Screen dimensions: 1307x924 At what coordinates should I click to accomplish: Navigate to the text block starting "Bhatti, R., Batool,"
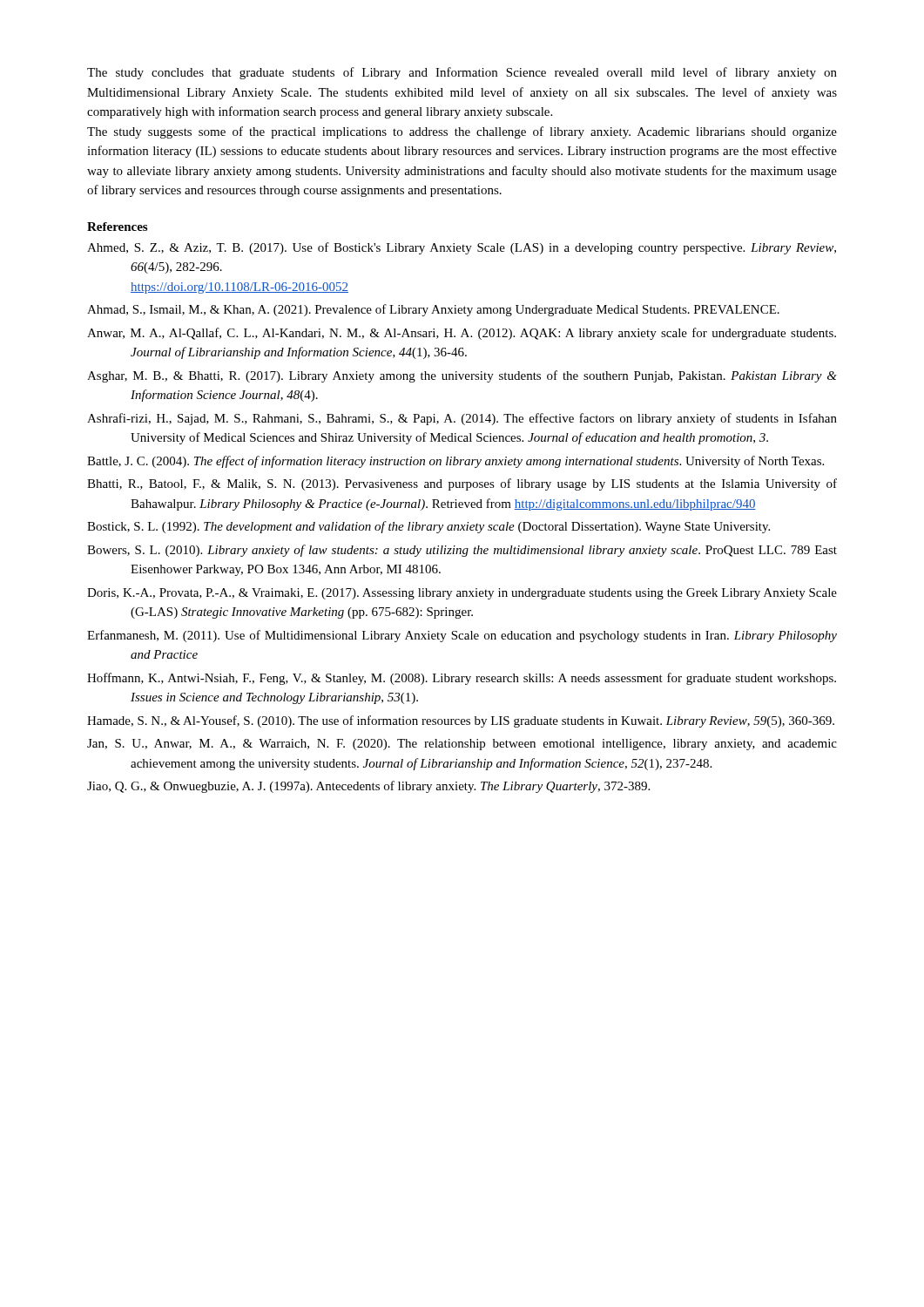462,493
